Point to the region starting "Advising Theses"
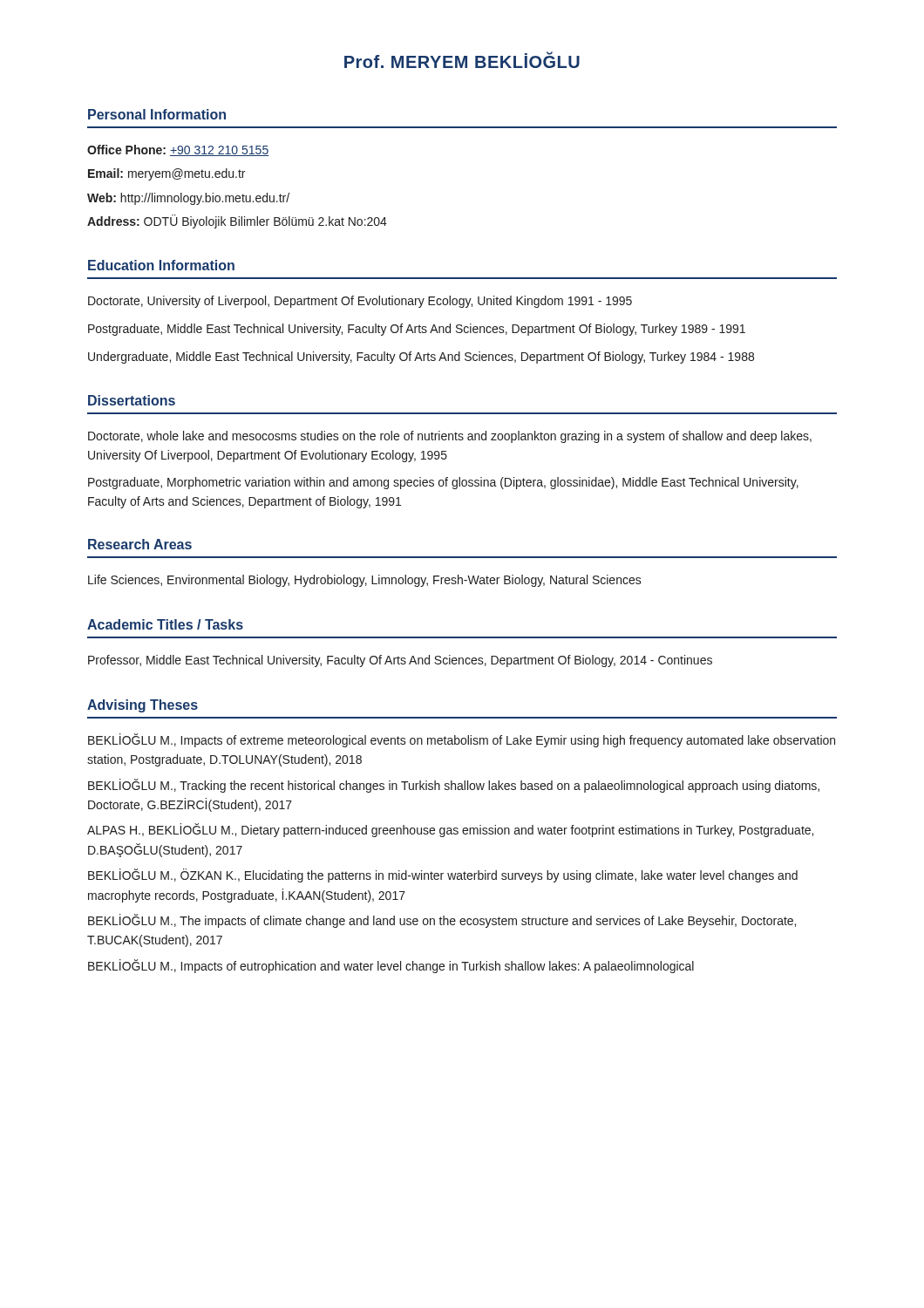This screenshot has height=1308, width=924. point(143,705)
